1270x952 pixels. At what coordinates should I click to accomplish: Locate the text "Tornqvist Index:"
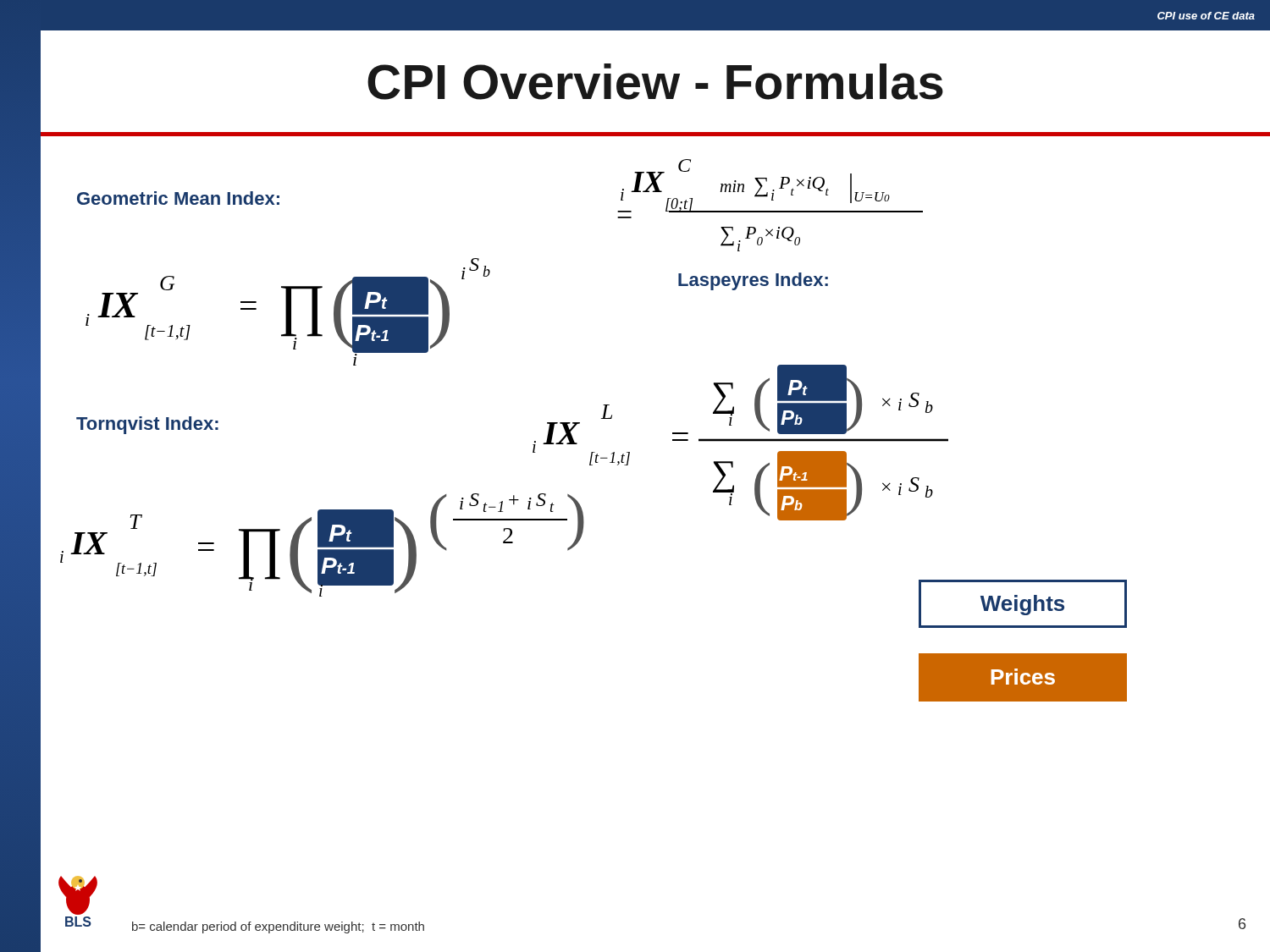(x=148, y=424)
